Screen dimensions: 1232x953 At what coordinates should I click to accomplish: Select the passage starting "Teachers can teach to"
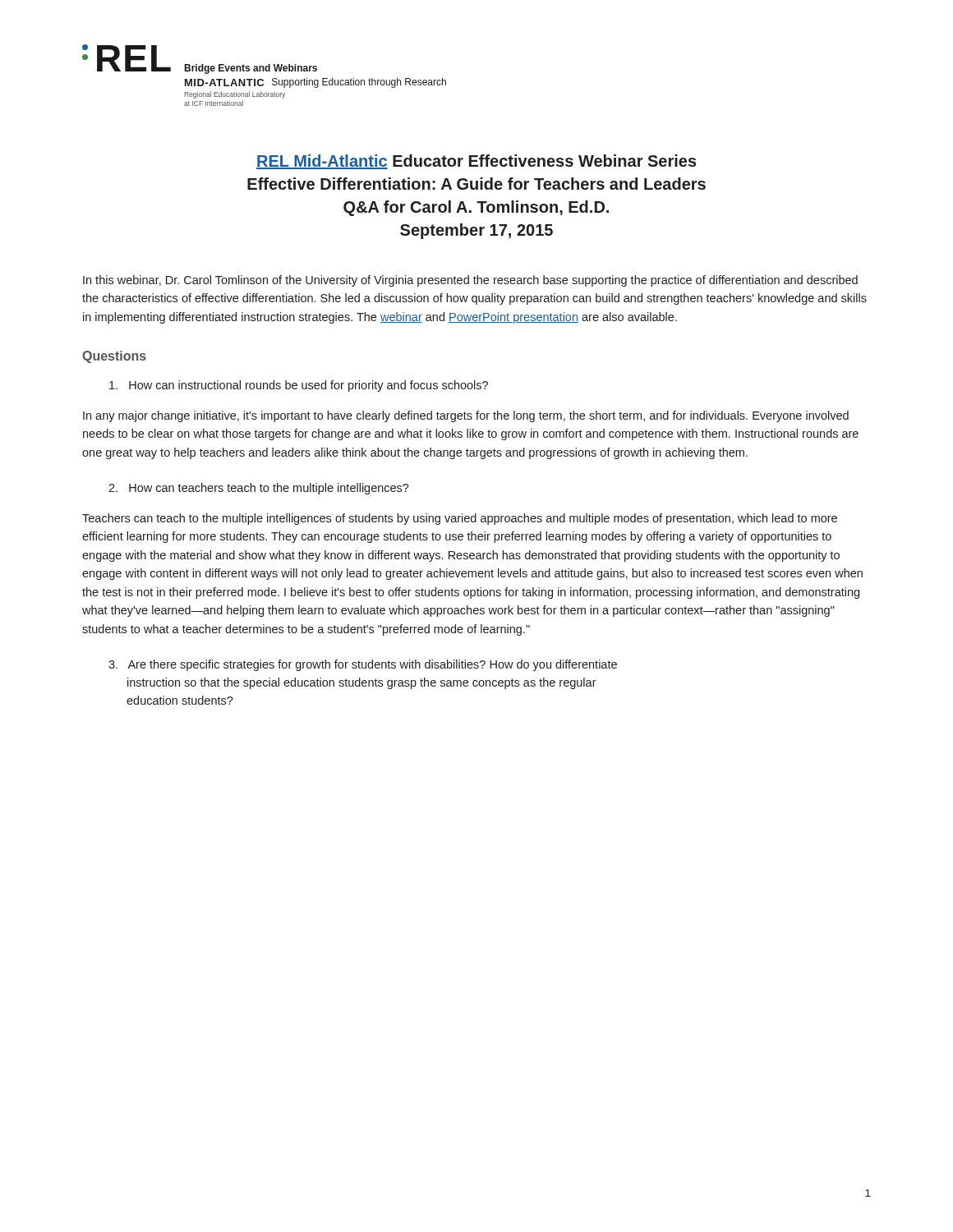[x=473, y=574]
